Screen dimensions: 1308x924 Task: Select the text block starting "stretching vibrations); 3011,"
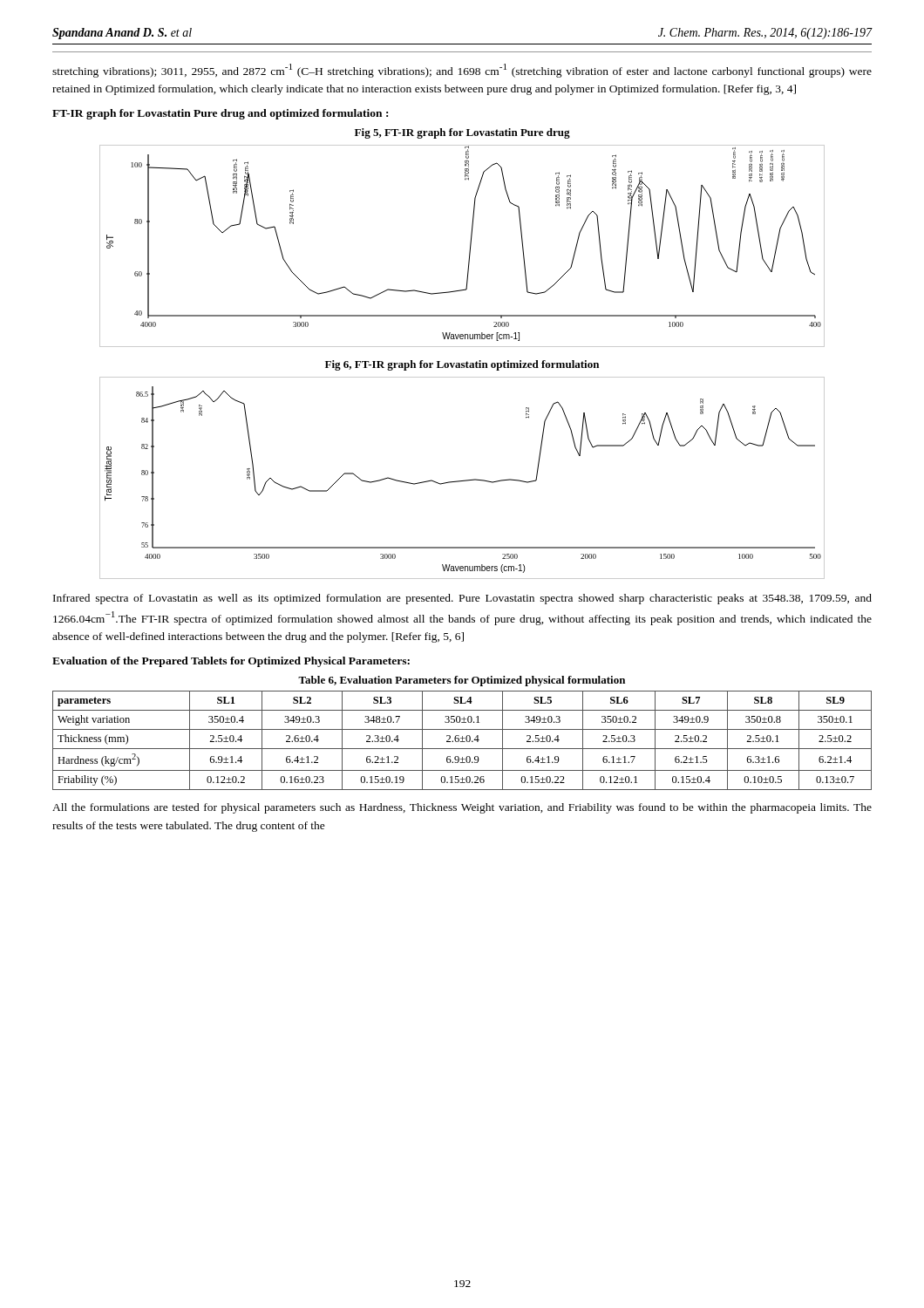click(x=462, y=78)
